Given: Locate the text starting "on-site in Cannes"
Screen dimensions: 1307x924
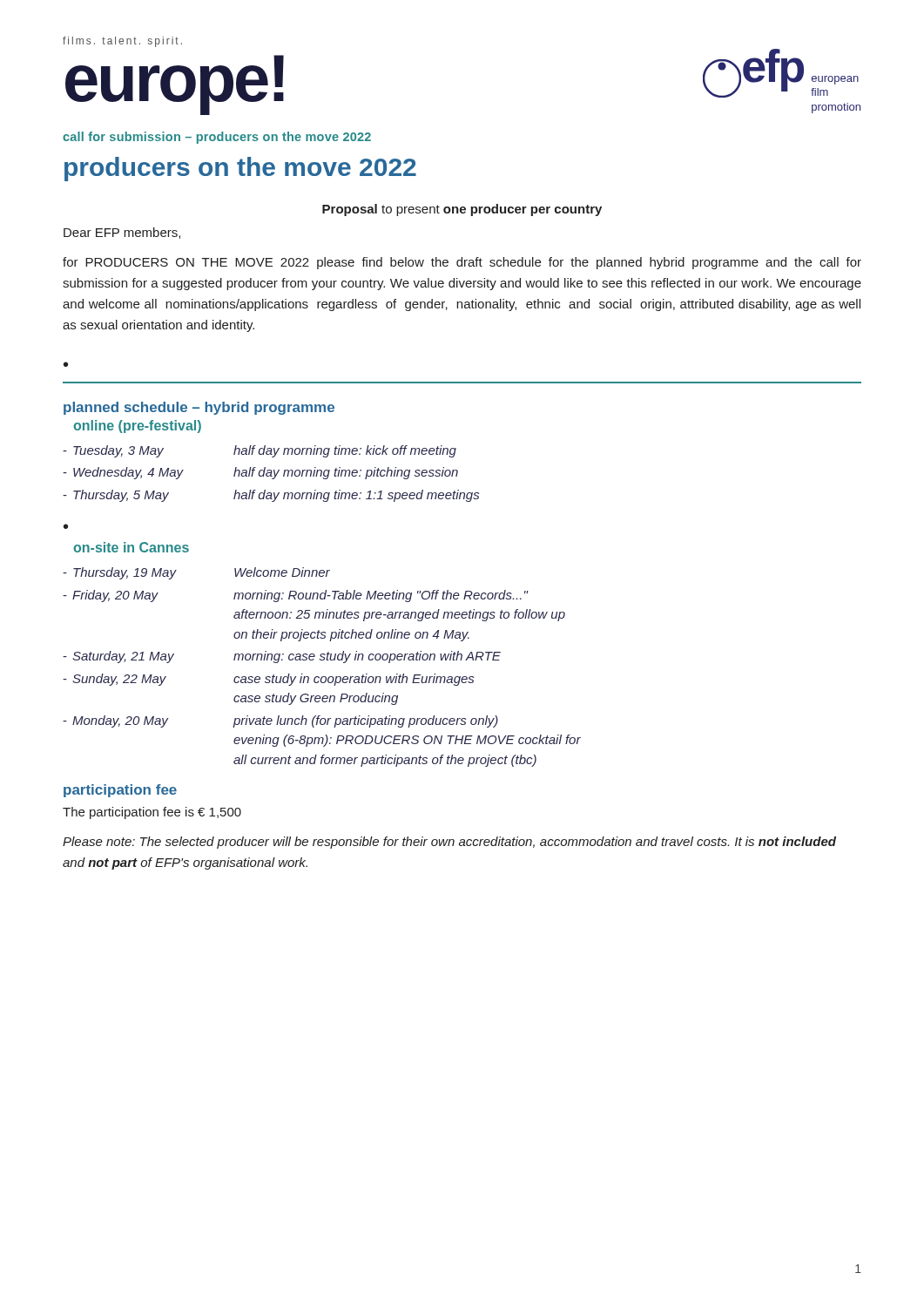Looking at the screenshot, I should (x=131, y=548).
